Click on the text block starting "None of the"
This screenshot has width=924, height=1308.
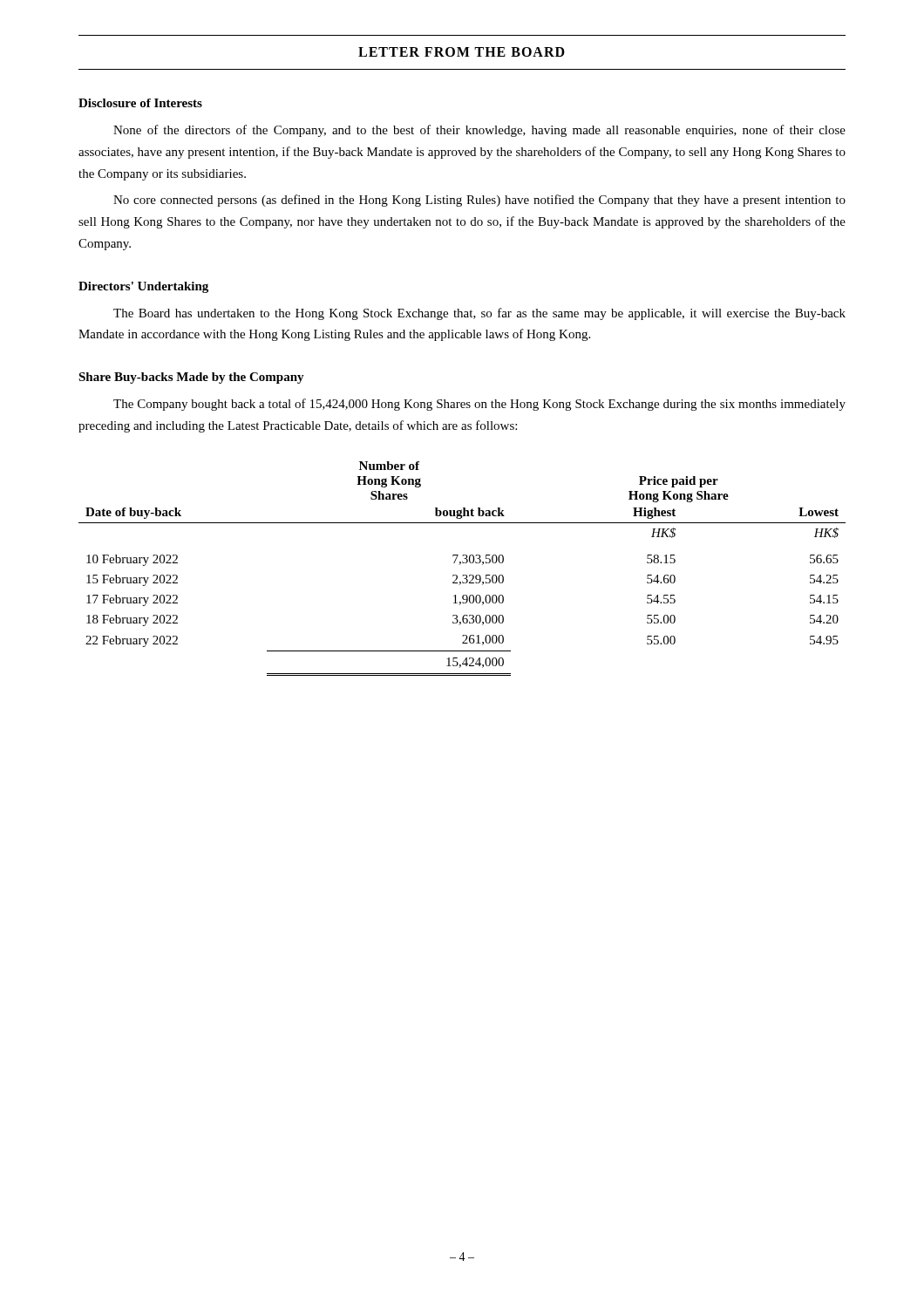[x=462, y=152]
